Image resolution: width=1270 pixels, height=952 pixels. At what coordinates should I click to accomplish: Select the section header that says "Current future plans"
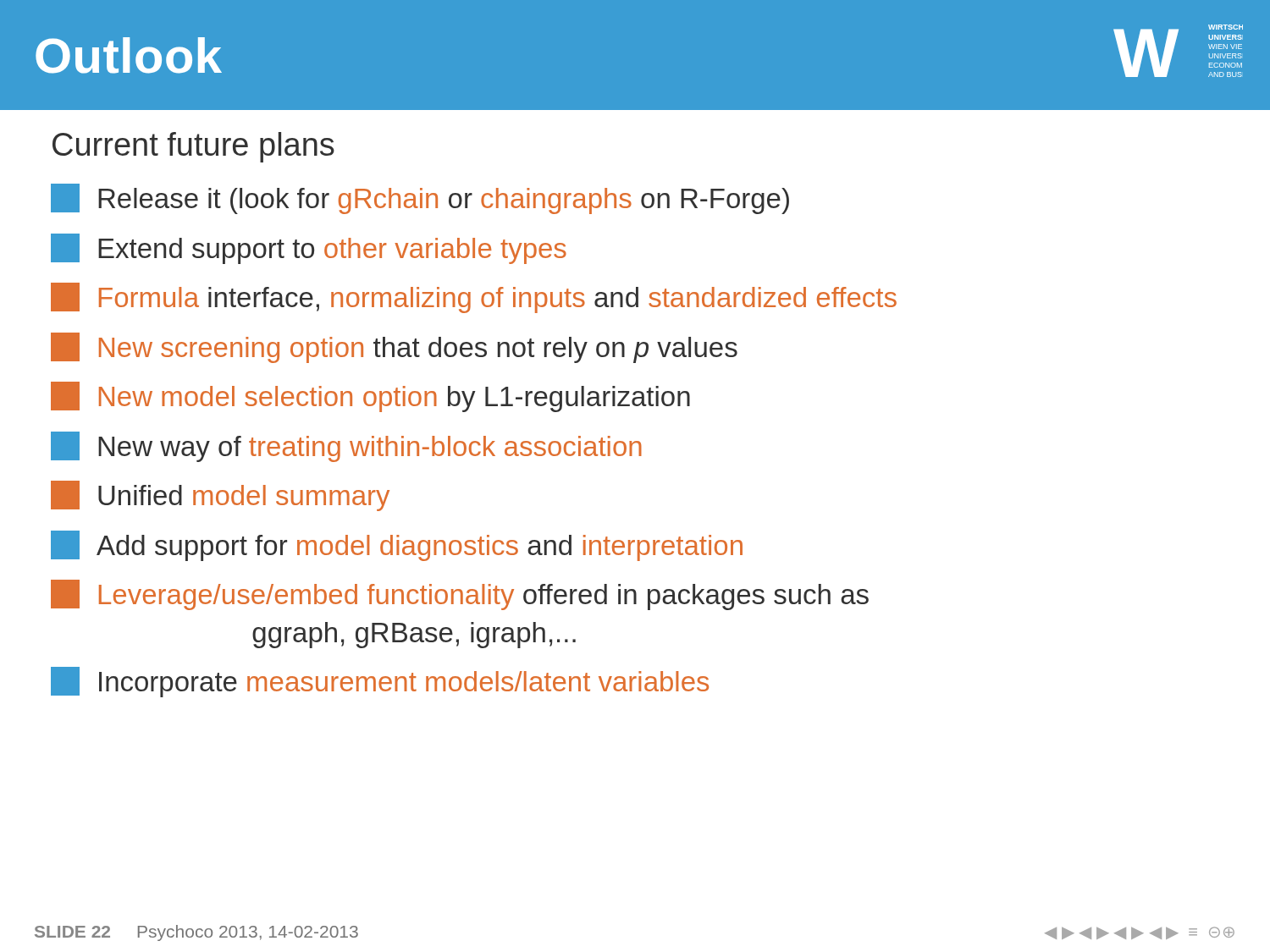tap(193, 145)
